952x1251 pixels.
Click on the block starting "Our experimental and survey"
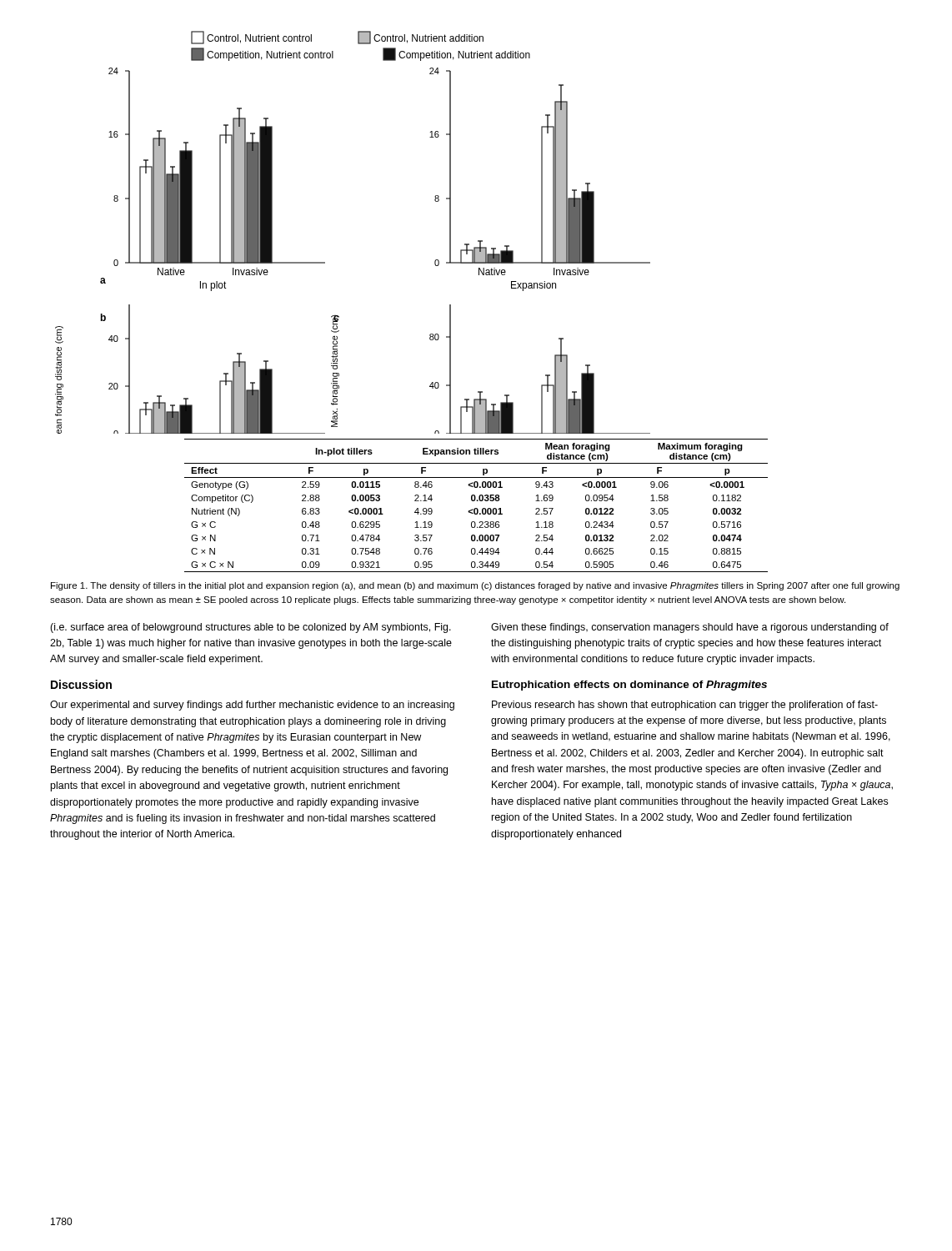(252, 770)
